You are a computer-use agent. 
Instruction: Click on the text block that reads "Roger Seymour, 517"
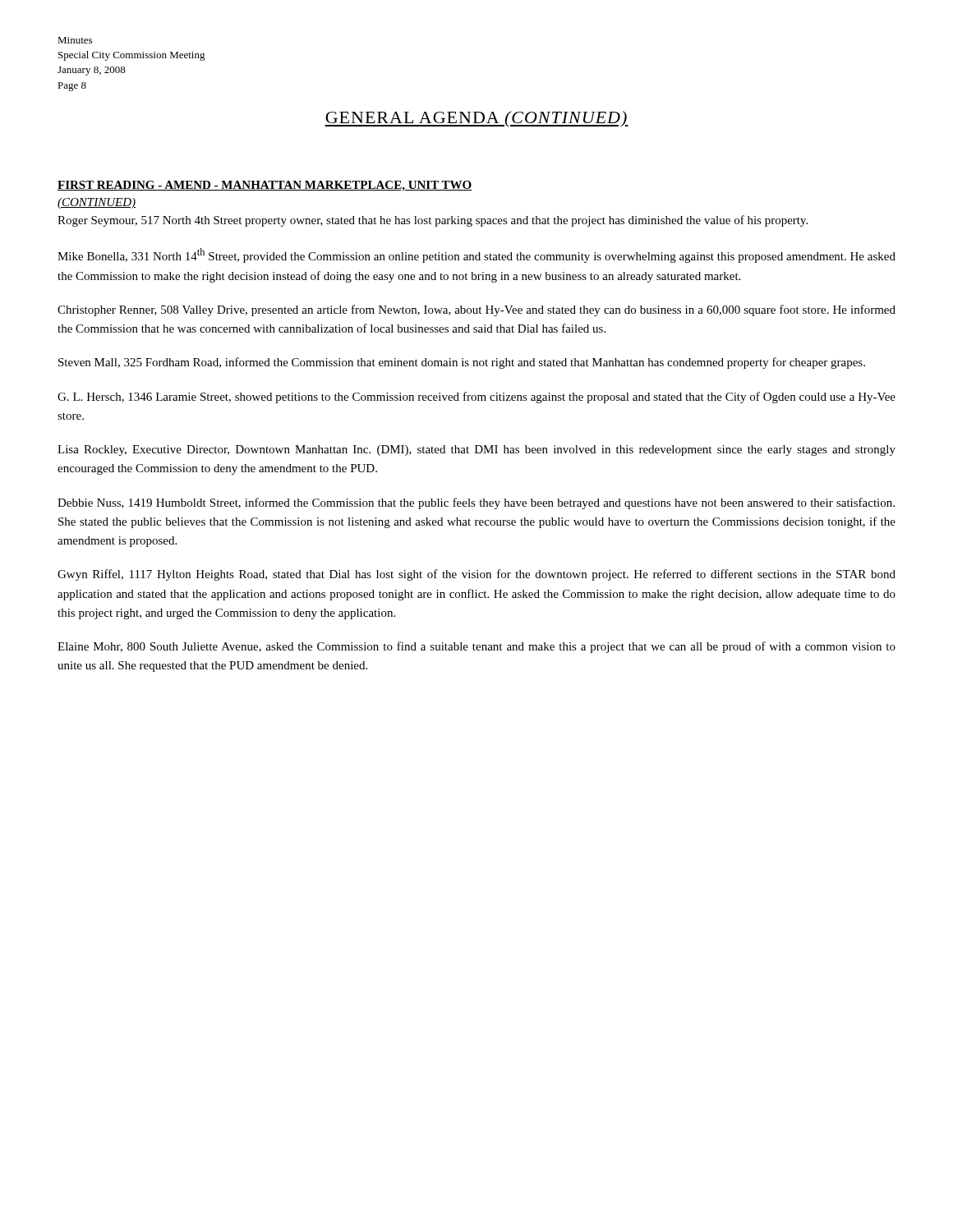[433, 220]
